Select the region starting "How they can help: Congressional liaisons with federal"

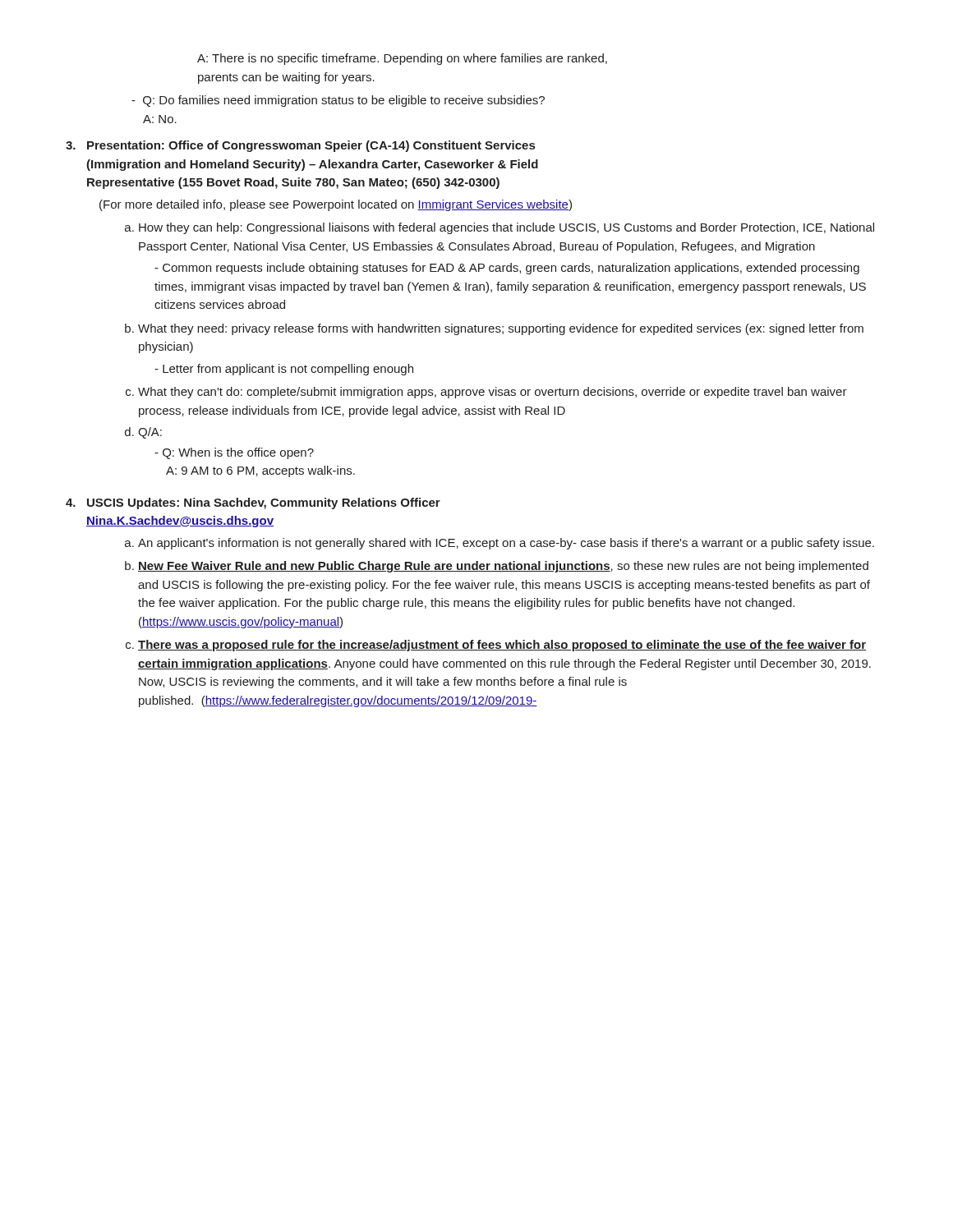513,267
